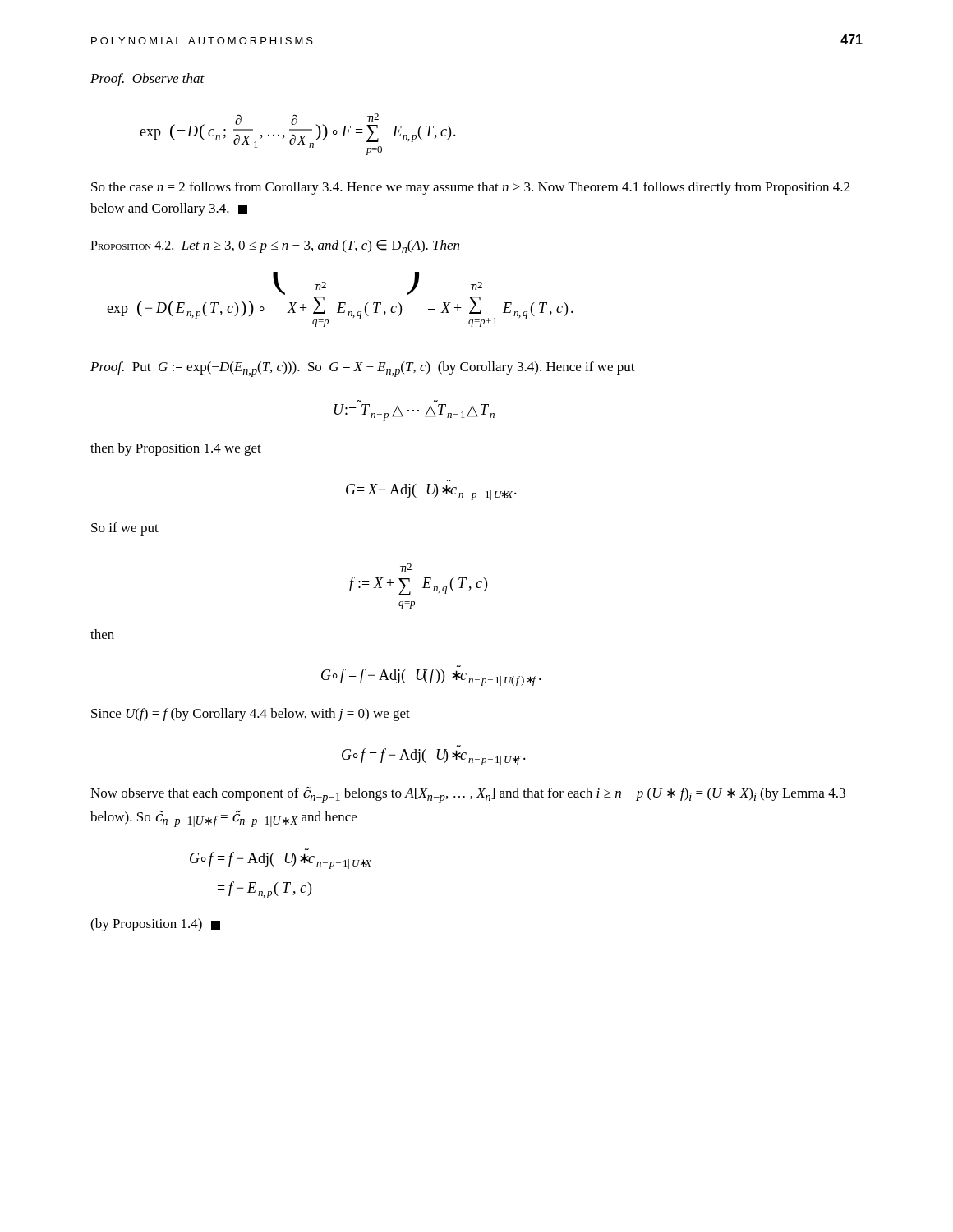Click on the text starting "(by Proposition 1.4)"
The image size is (953, 1232).
coord(155,924)
